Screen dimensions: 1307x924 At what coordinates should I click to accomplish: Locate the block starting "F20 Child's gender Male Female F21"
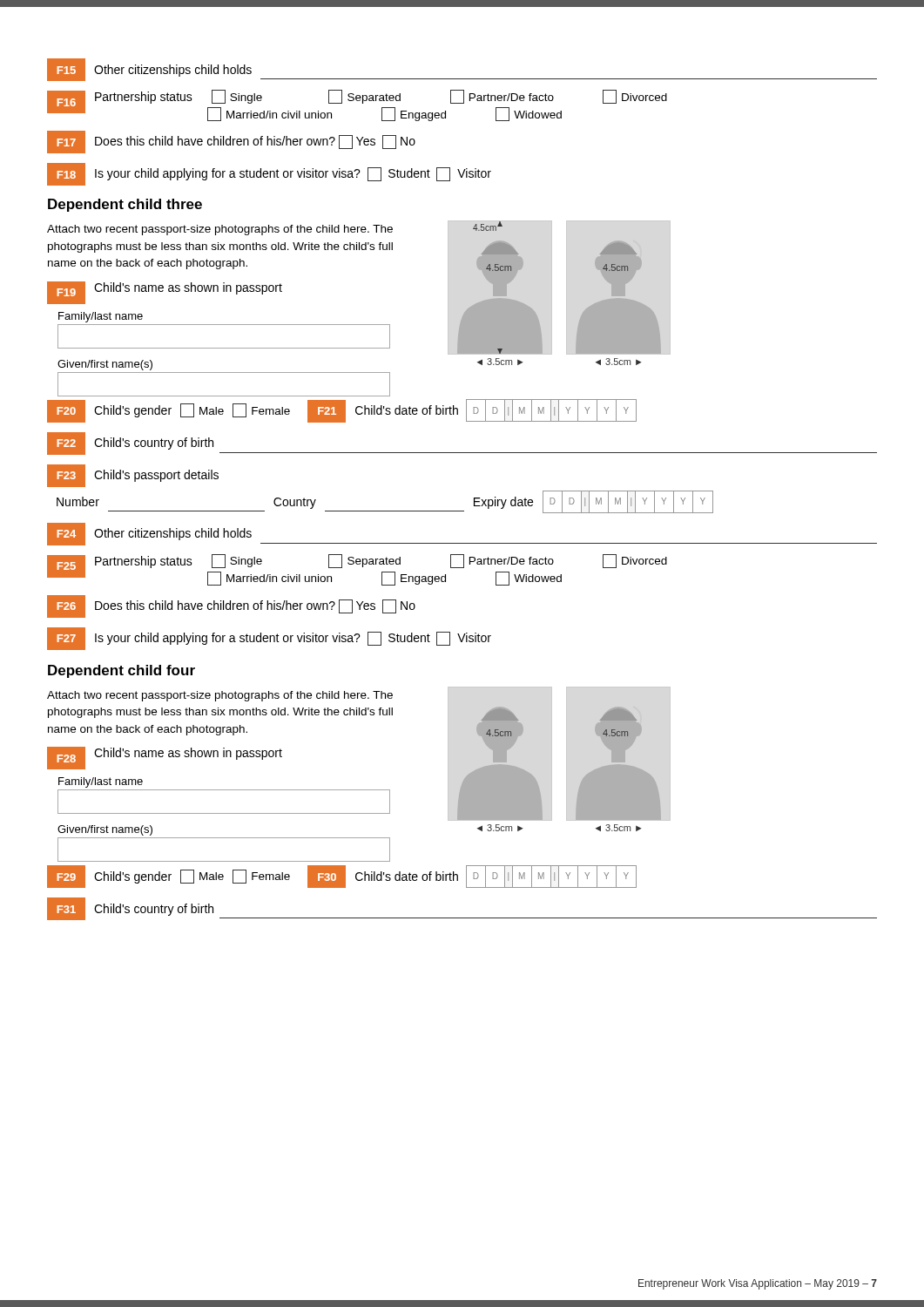click(x=342, y=411)
